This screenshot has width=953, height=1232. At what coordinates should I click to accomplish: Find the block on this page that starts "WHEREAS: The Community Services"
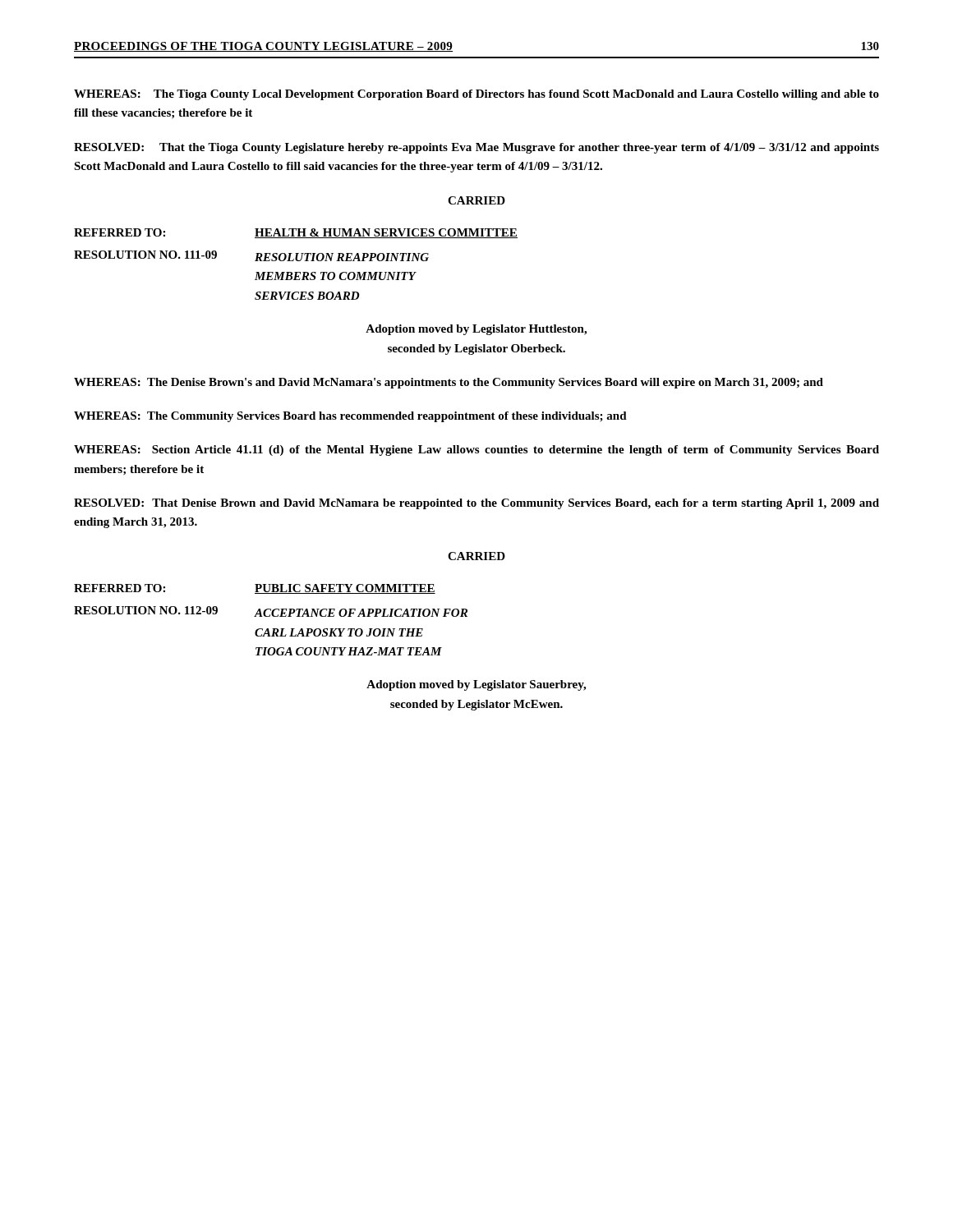[350, 416]
